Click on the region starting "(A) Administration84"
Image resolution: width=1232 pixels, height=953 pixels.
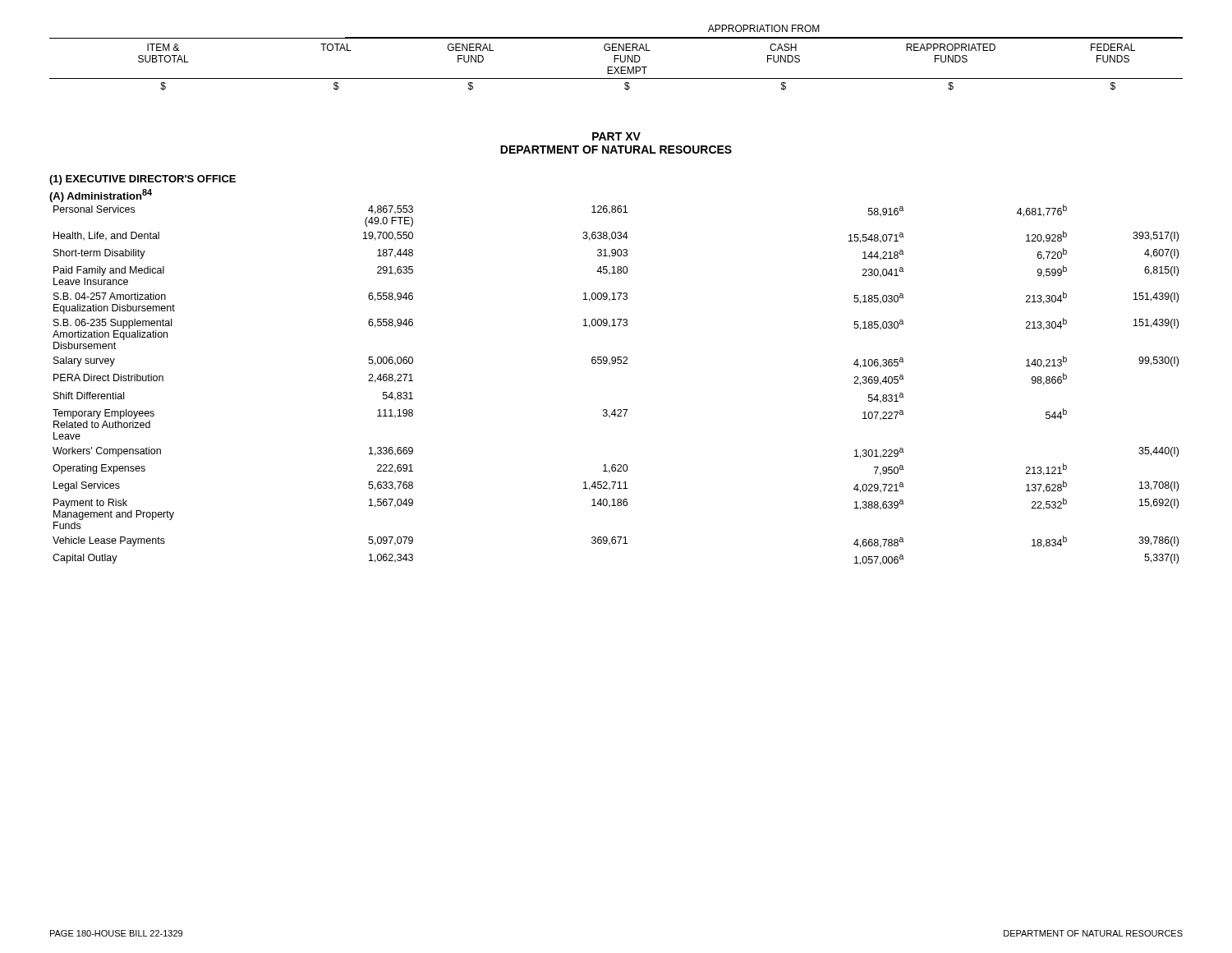tap(101, 195)
